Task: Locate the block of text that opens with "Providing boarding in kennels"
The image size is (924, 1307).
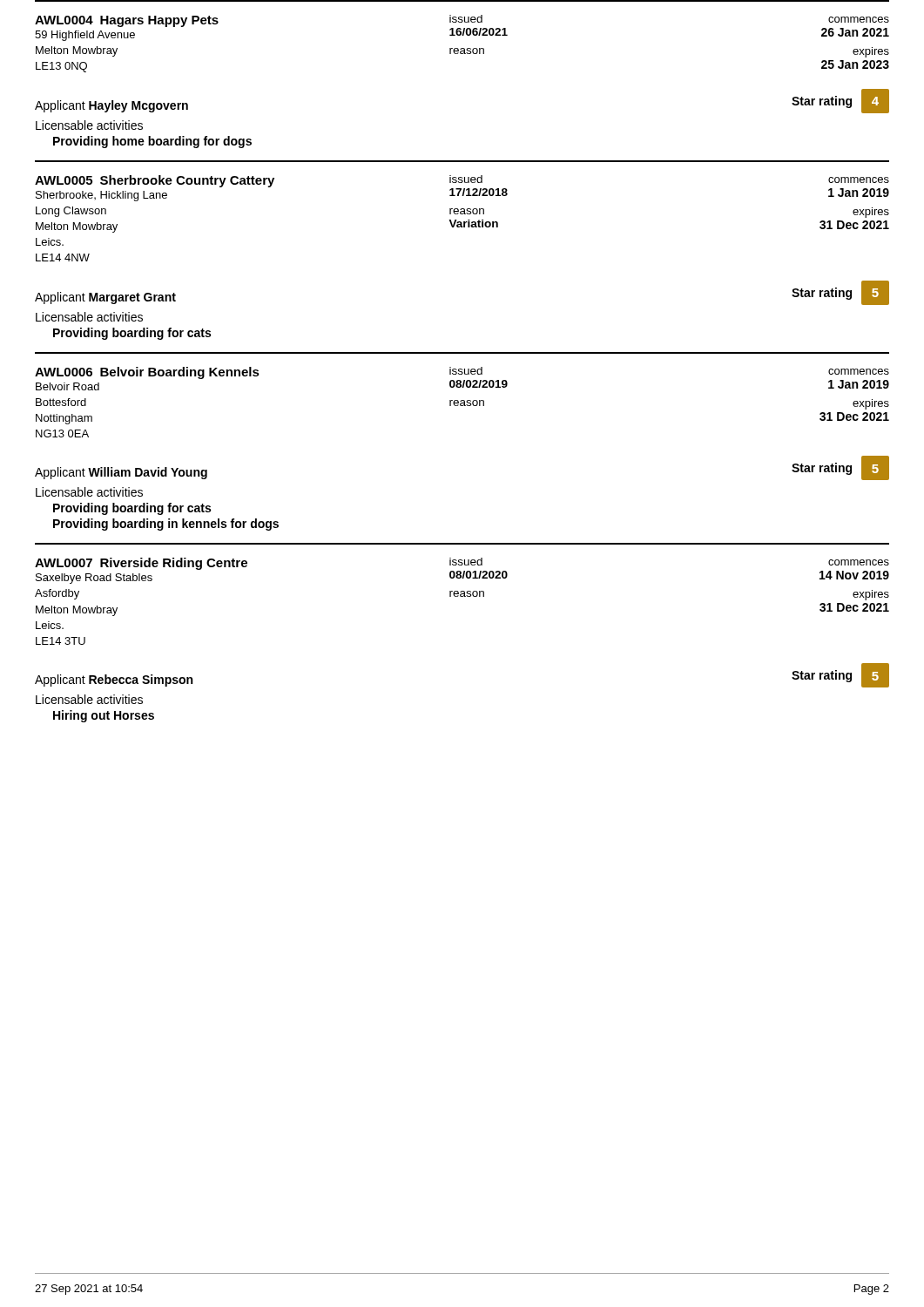Action: click(166, 524)
